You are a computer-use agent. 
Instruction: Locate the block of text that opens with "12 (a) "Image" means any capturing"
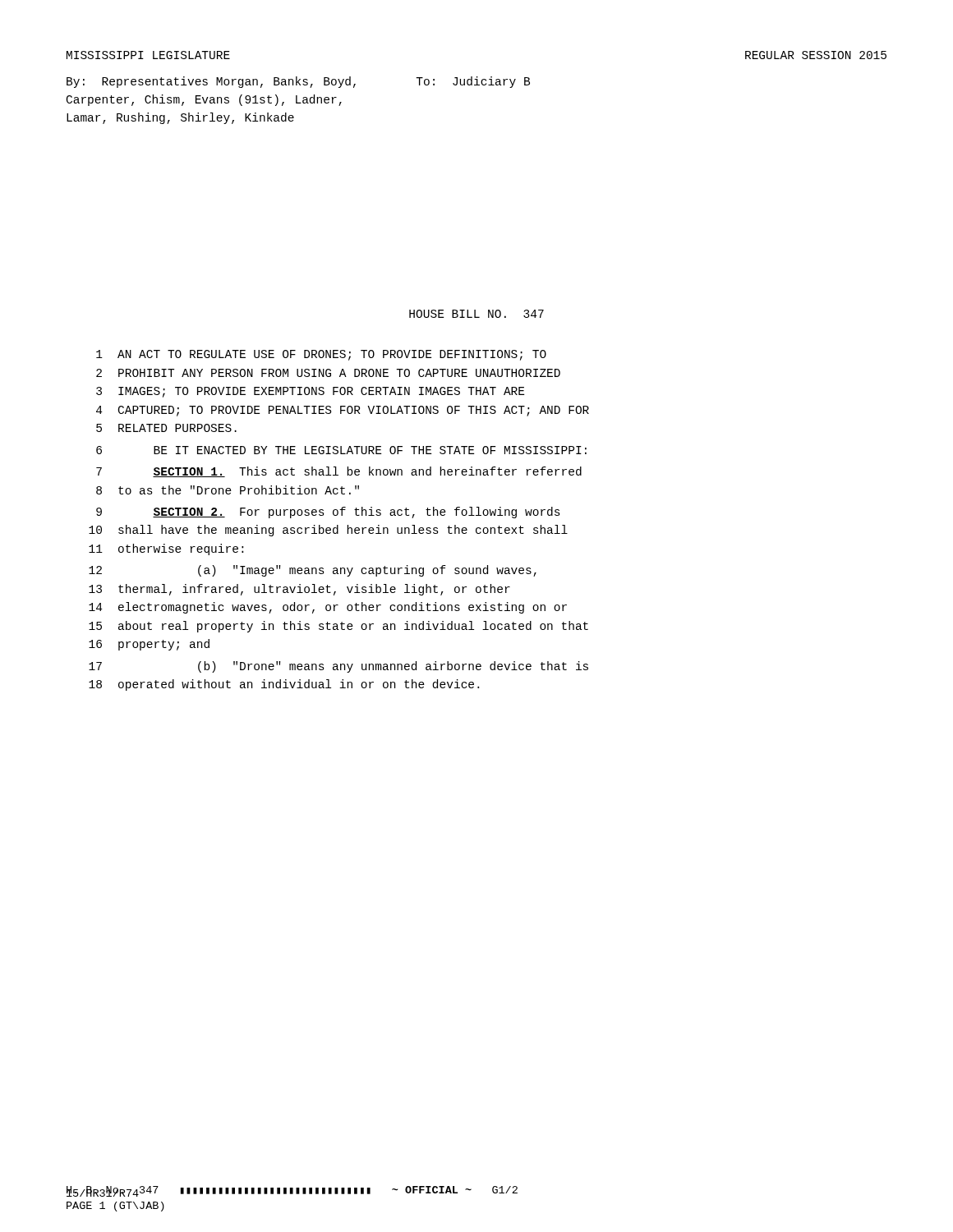pyautogui.click(x=476, y=571)
